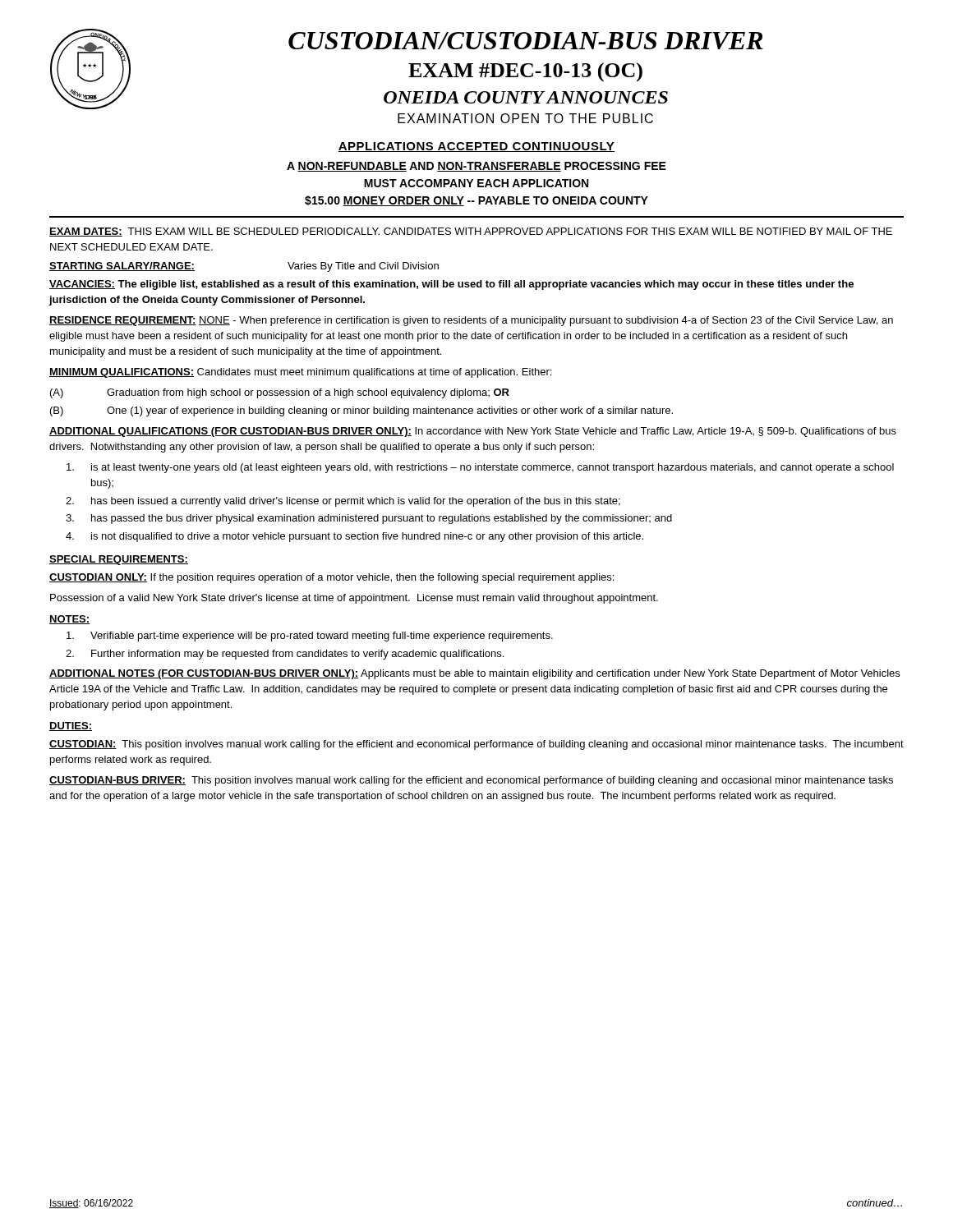Select the list item that reads "(A) Graduation from high school"
The width and height of the screenshot is (953, 1232).
476,393
